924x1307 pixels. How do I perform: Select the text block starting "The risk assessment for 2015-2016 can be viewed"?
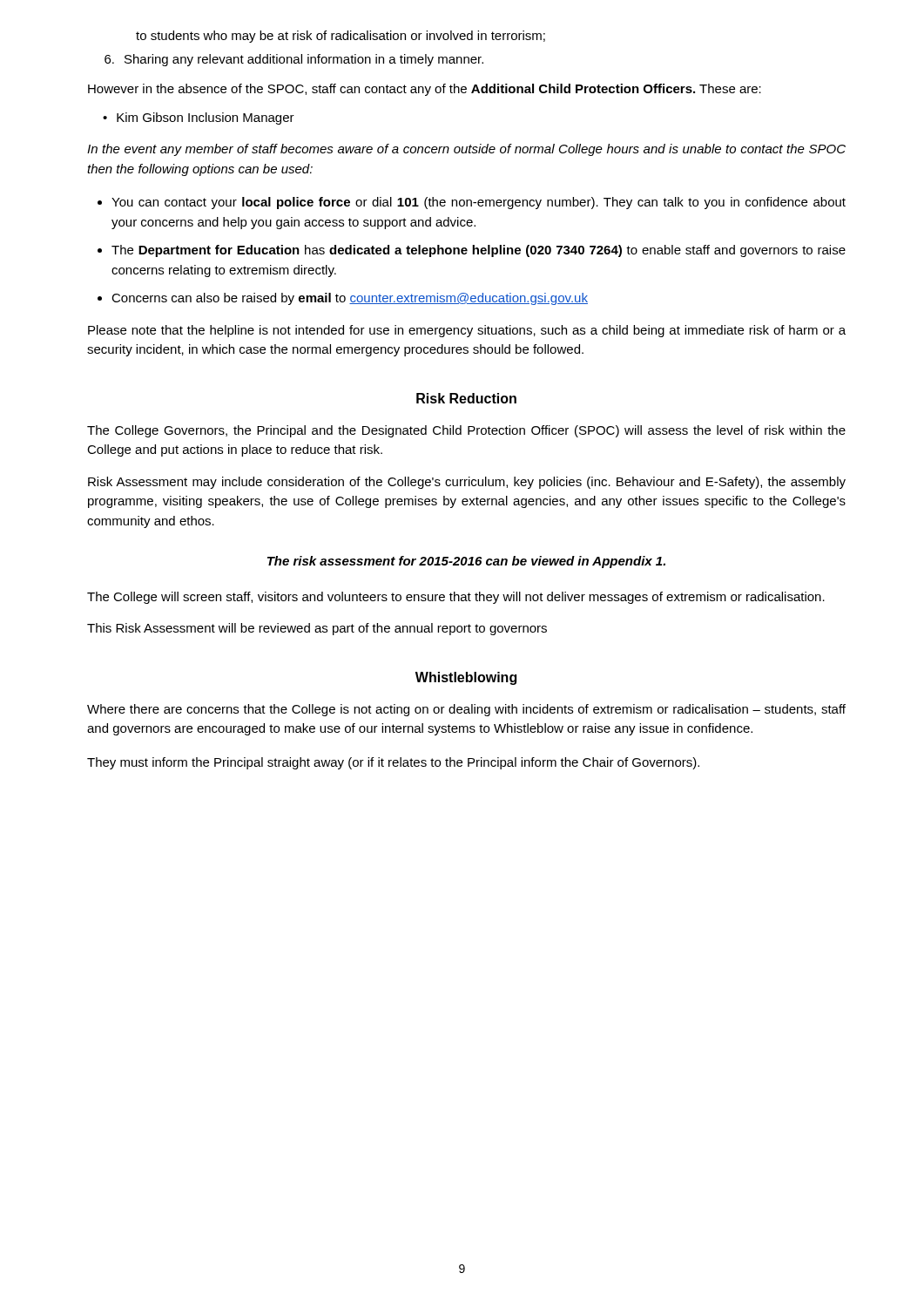tap(466, 561)
